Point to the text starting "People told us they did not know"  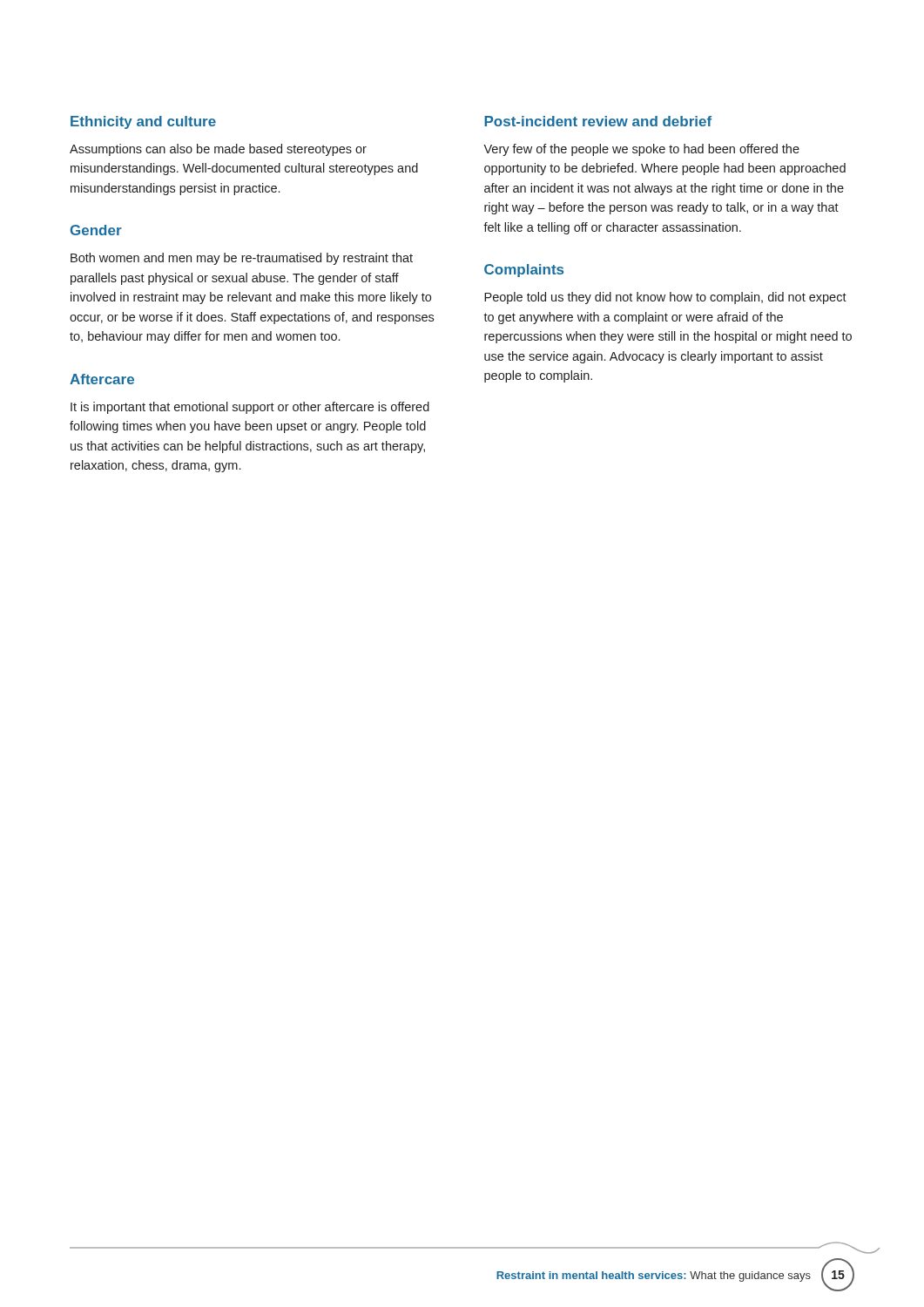click(x=668, y=337)
